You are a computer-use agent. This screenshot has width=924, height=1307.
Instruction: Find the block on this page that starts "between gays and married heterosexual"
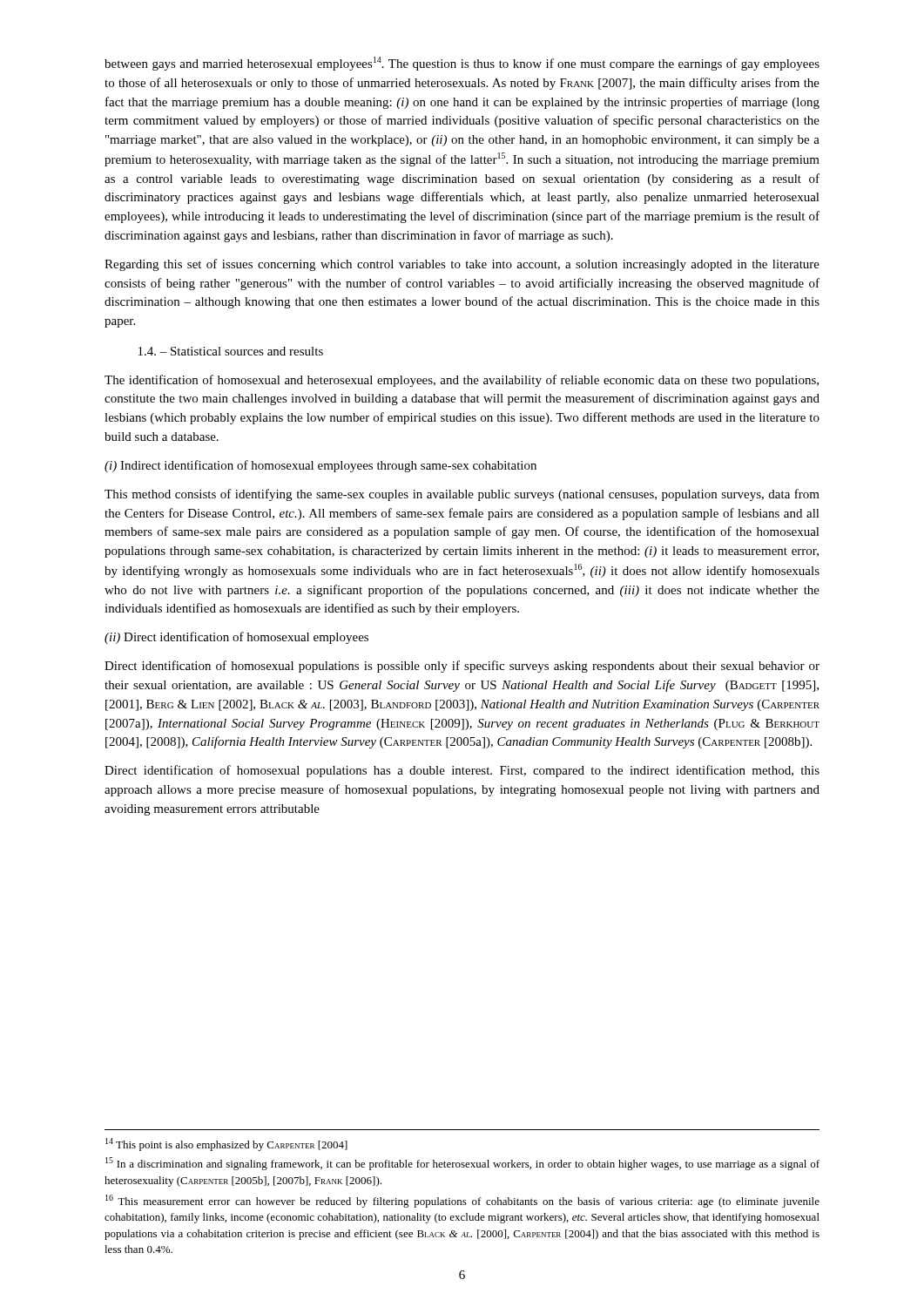[x=462, y=150]
